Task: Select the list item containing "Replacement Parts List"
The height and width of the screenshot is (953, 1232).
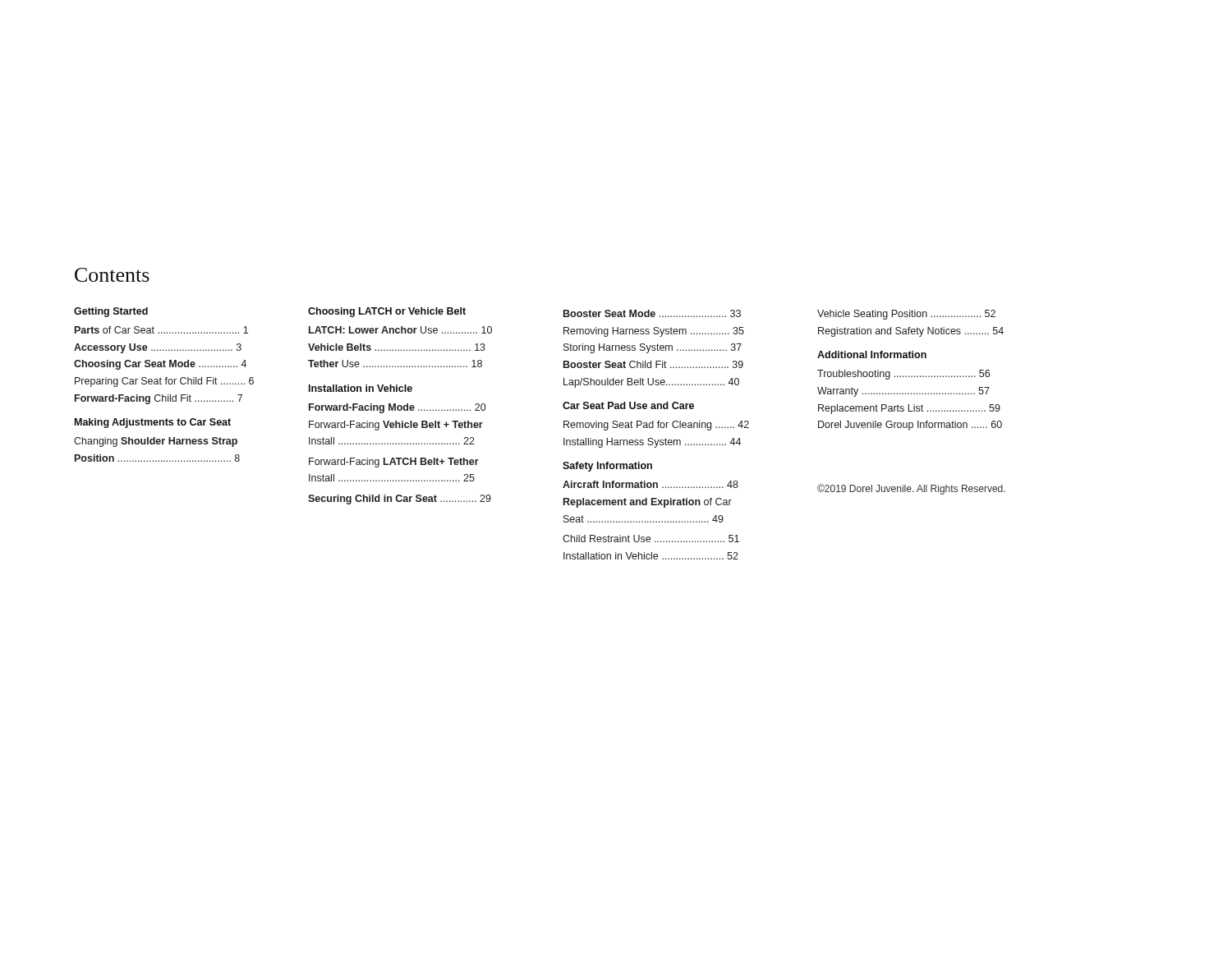Action: click(x=909, y=408)
